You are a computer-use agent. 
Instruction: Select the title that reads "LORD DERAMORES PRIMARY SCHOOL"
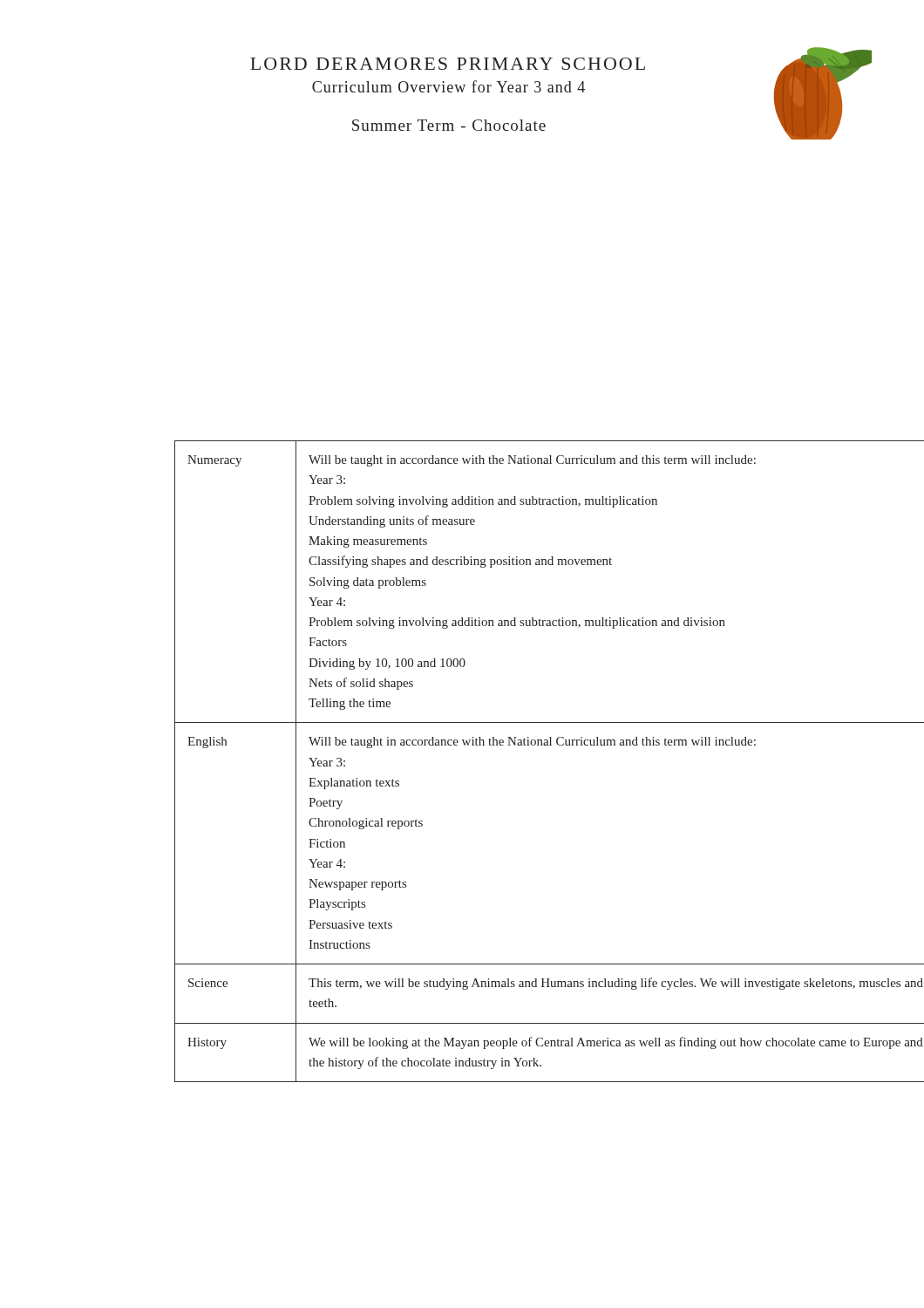(x=449, y=94)
